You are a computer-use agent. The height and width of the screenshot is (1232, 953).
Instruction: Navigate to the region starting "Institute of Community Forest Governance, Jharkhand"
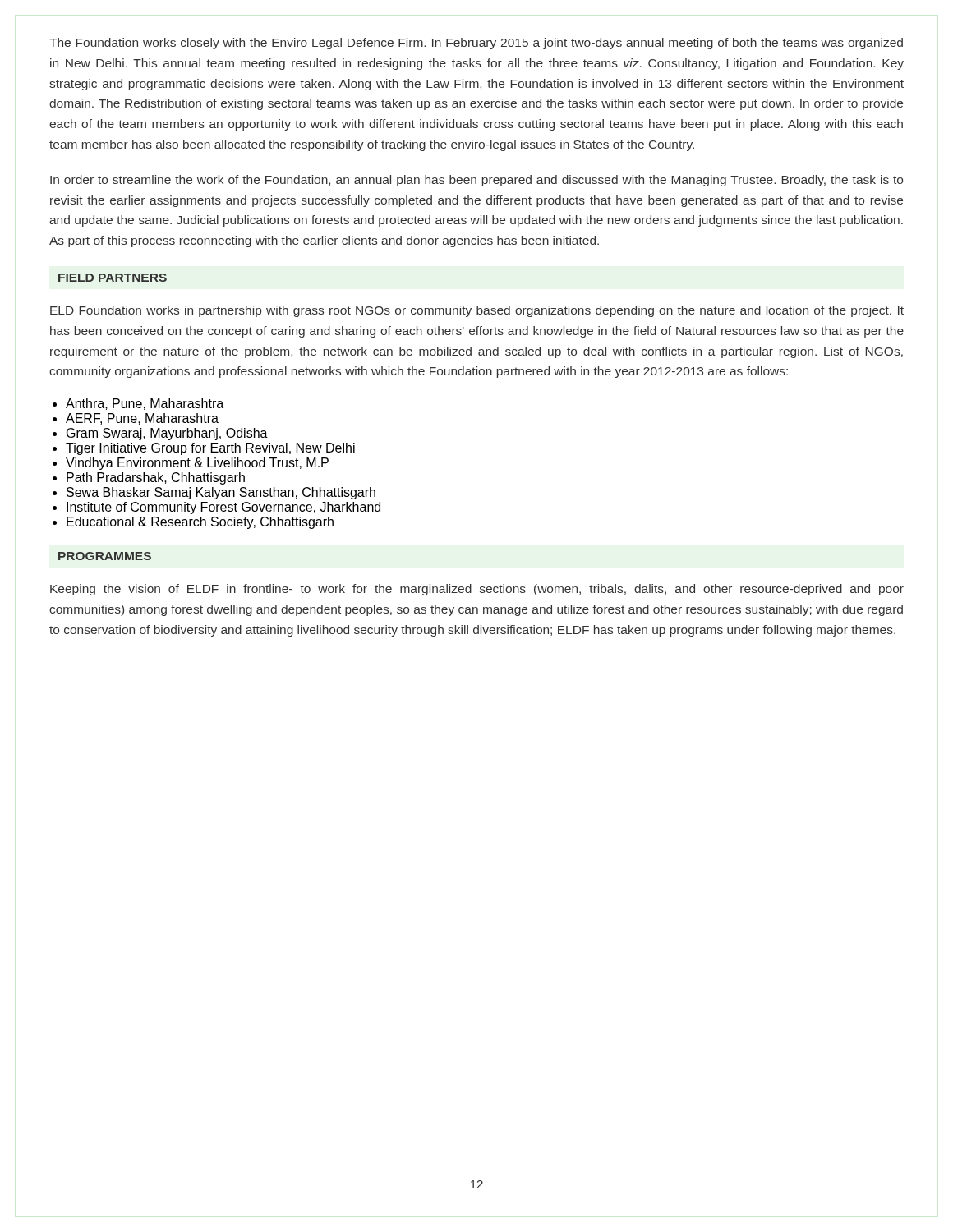point(224,507)
